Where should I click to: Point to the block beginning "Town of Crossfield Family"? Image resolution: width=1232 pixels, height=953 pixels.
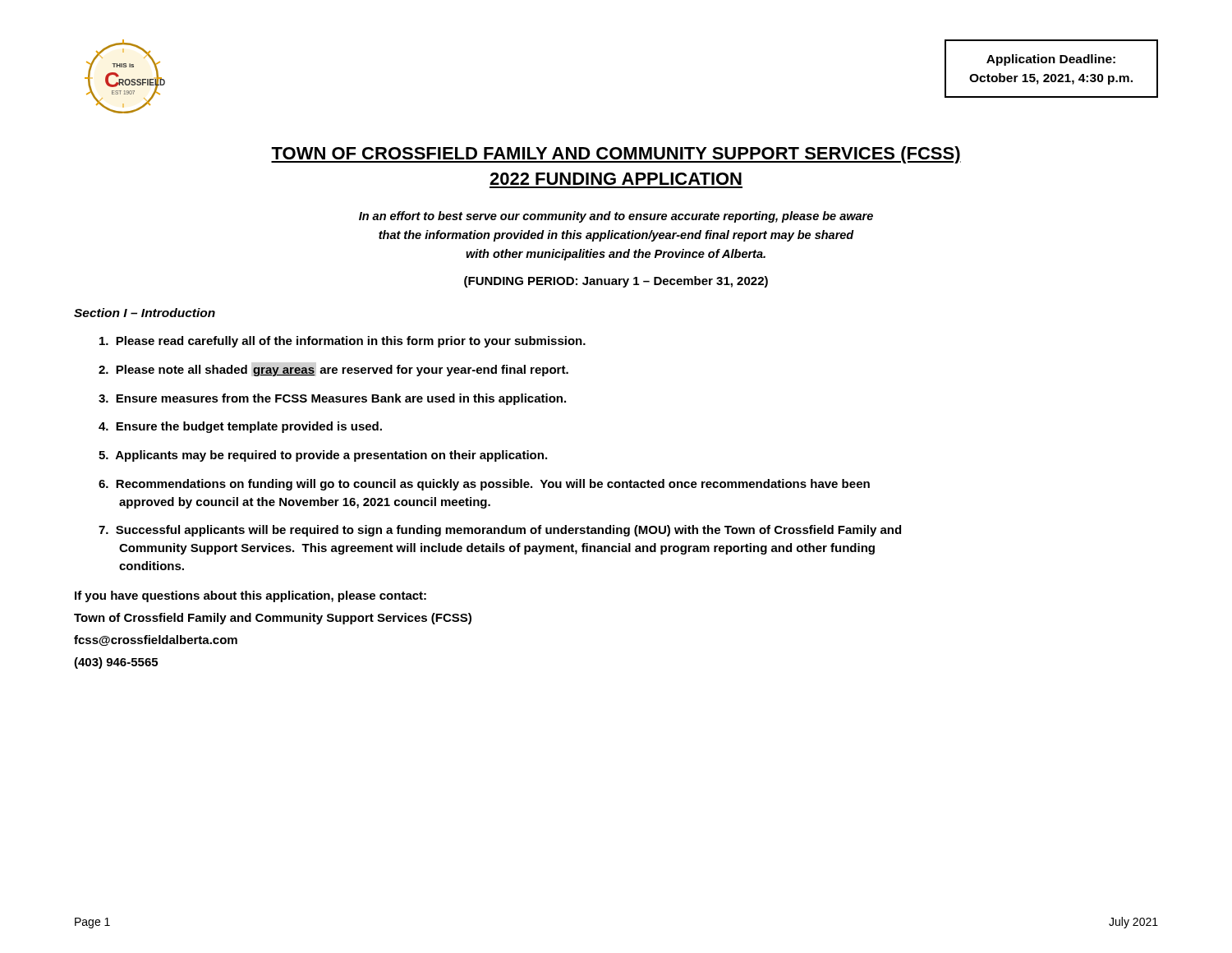pos(273,617)
